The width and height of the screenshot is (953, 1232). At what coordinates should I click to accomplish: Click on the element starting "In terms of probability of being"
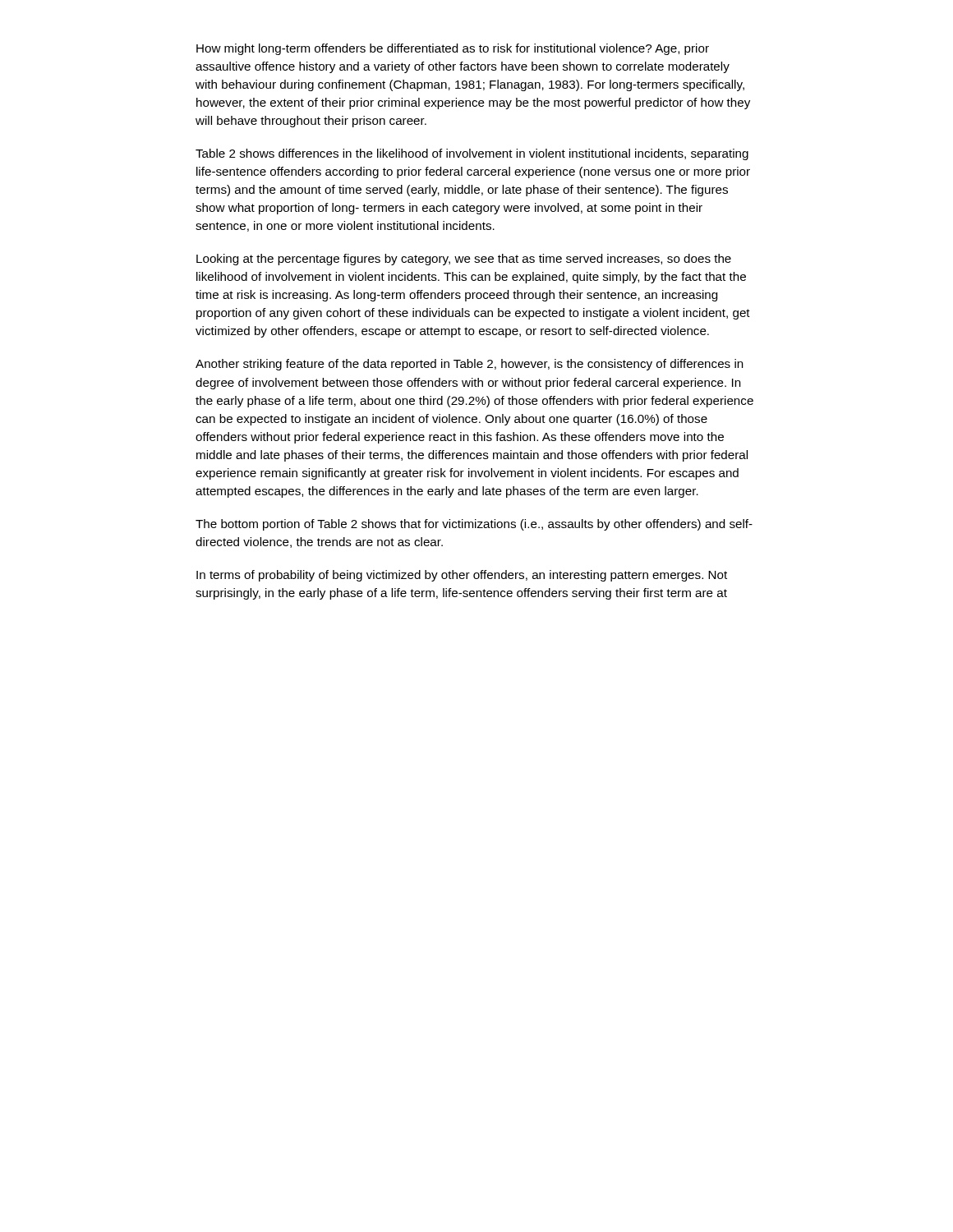click(461, 583)
